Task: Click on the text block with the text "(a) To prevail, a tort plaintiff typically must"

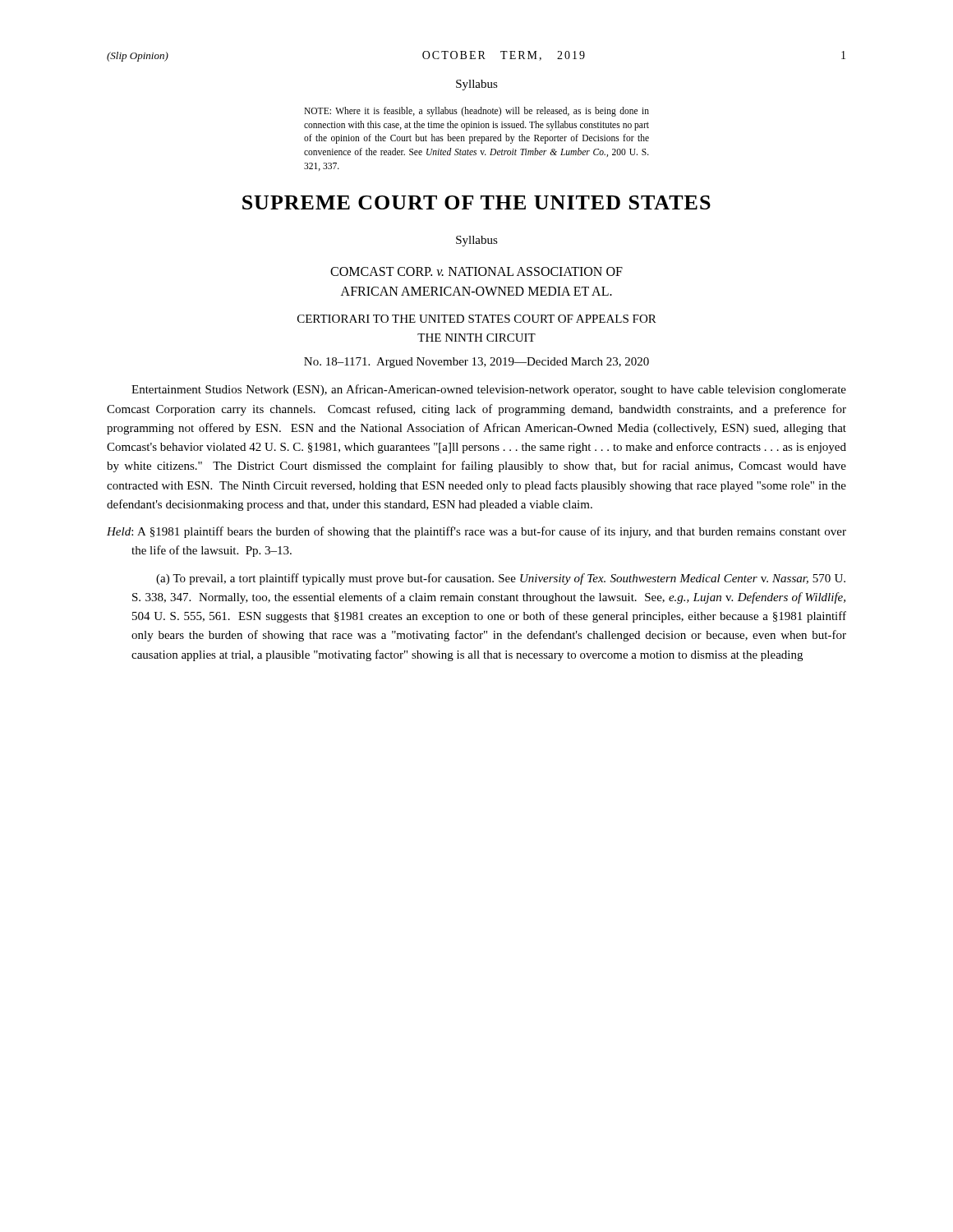Action: (476, 617)
